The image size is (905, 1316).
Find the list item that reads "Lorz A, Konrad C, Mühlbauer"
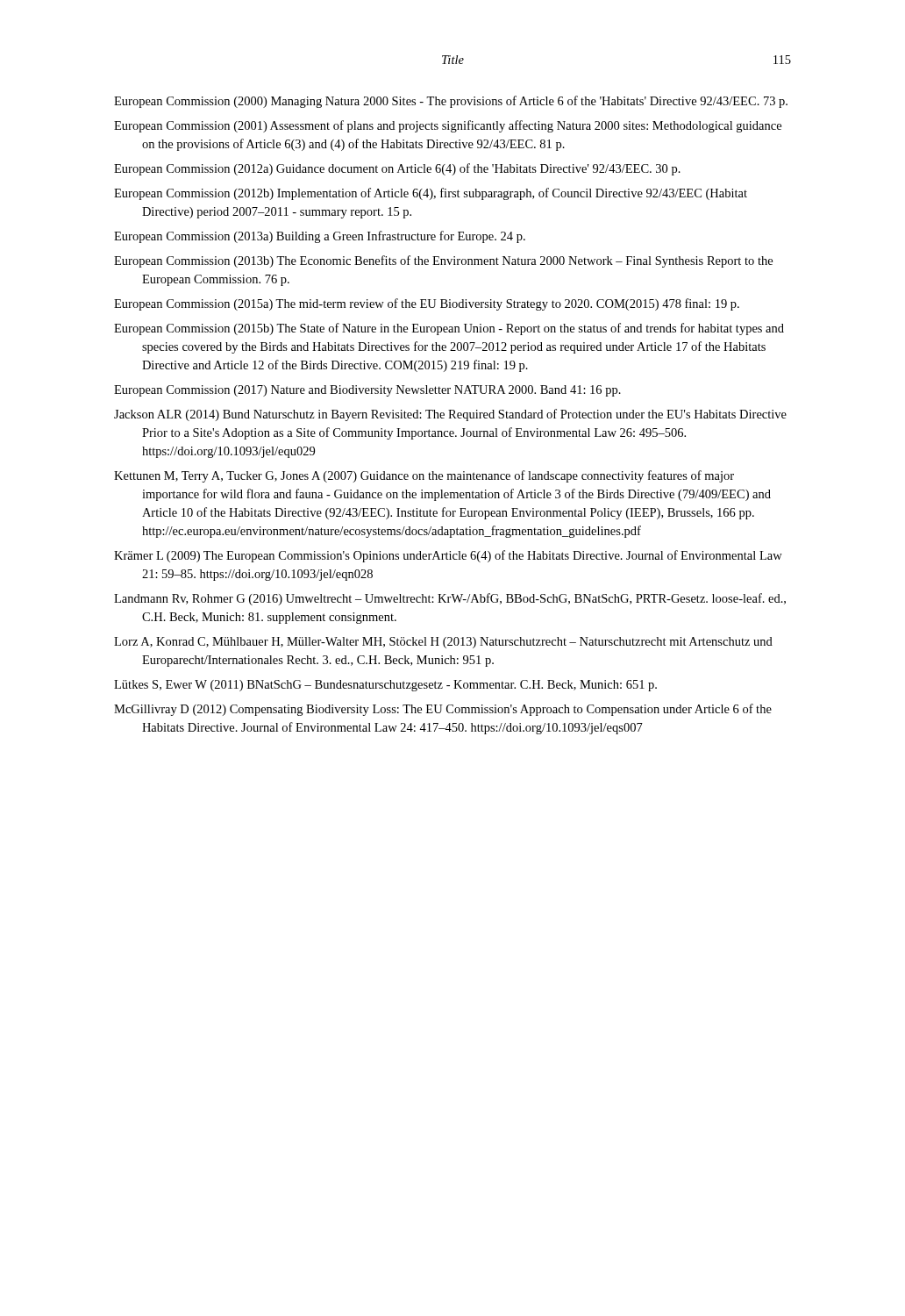(443, 651)
